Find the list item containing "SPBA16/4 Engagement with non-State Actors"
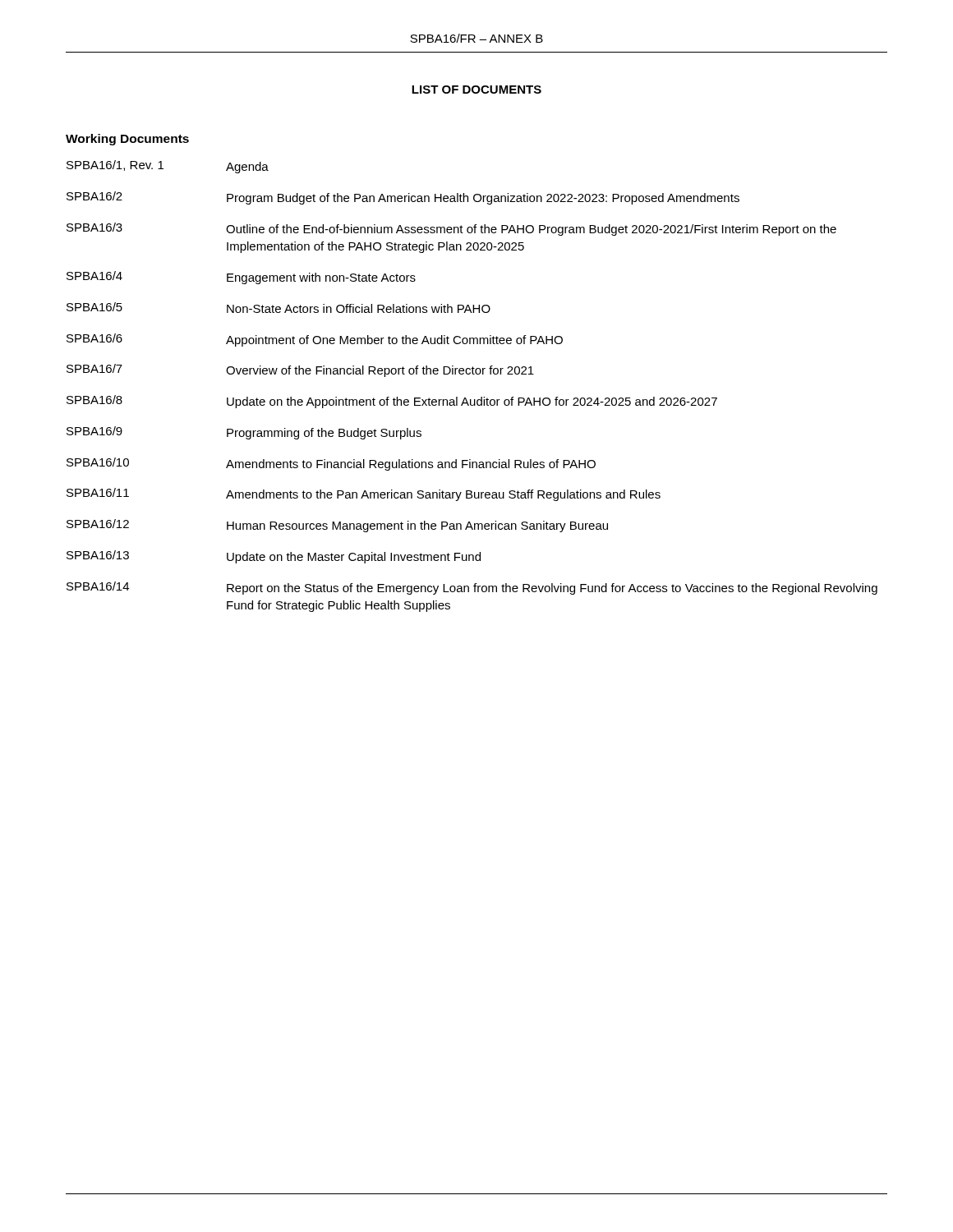The image size is (953, 1232). (x=241, y=278)
